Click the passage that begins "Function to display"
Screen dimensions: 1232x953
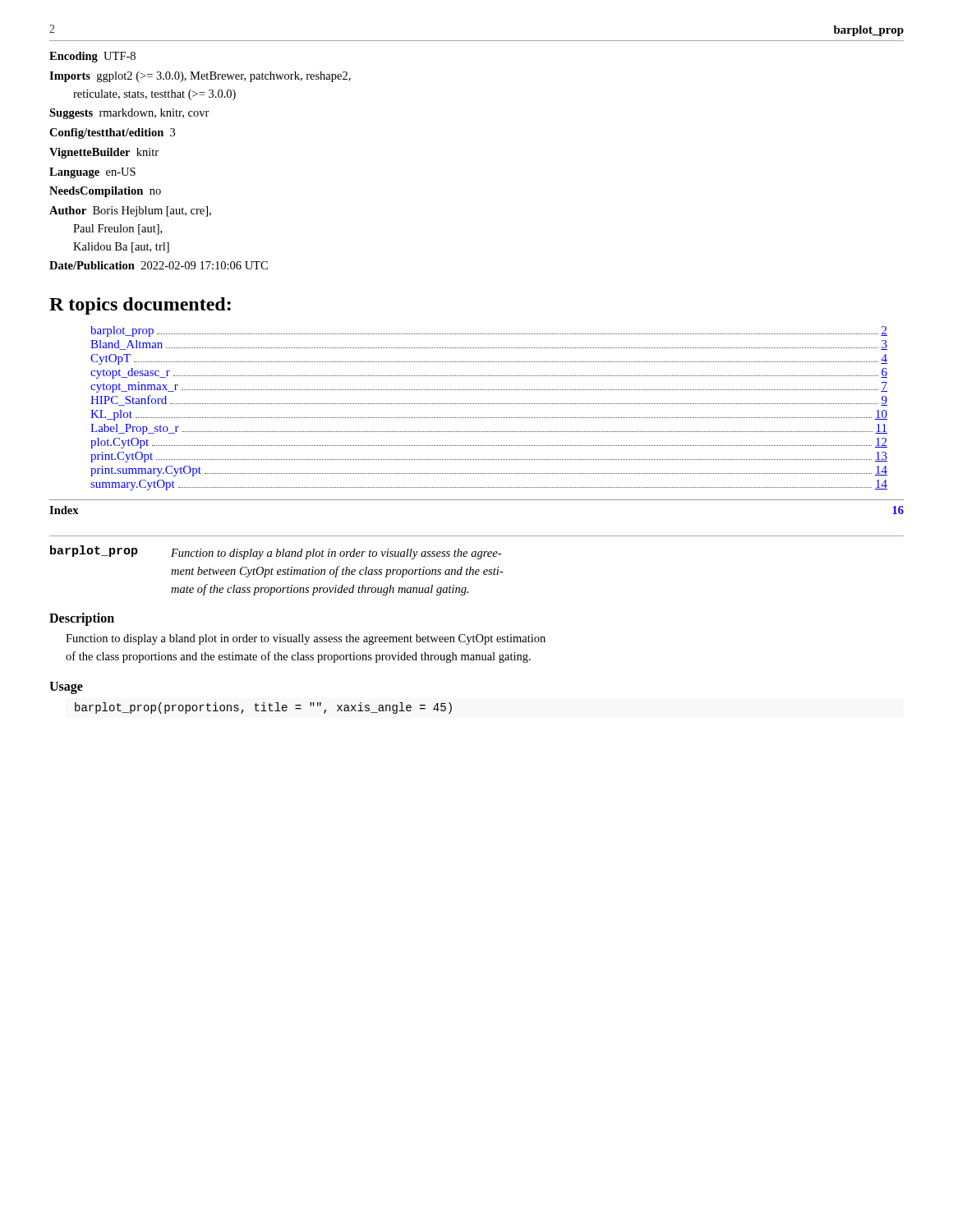306,647
